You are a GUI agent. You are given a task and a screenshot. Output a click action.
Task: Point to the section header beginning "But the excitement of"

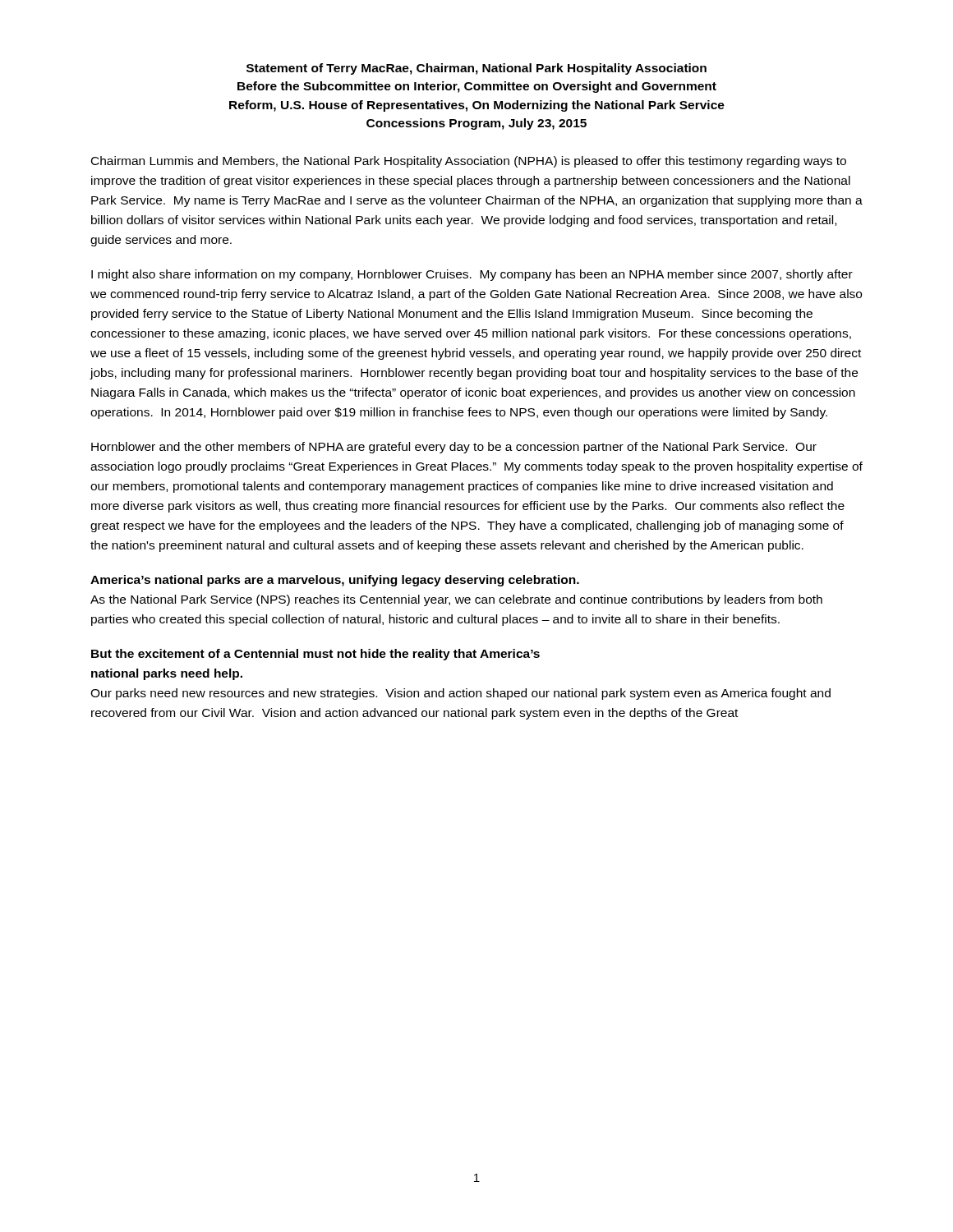pos(315,663)
